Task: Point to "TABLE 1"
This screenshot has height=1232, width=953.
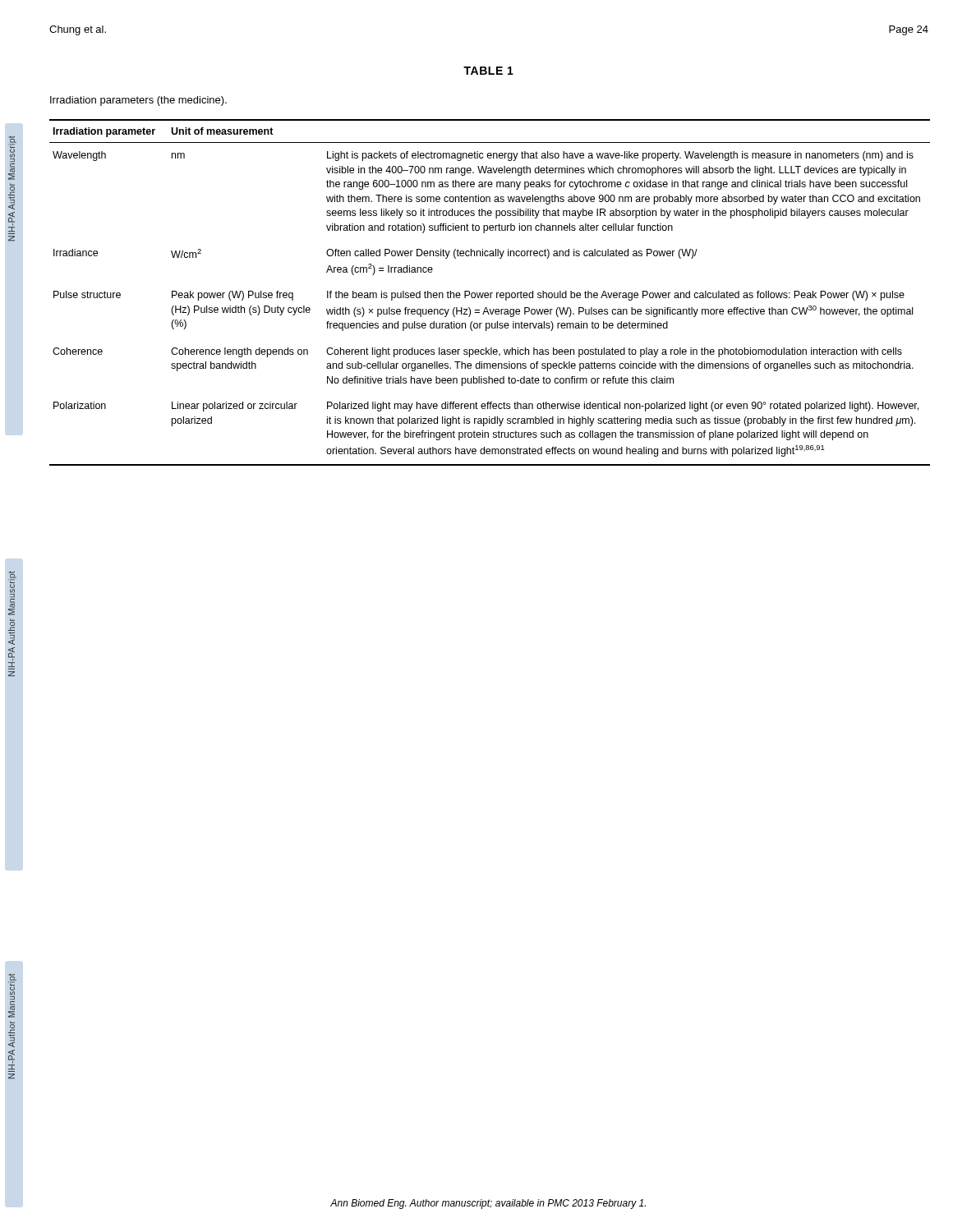Action: [x=489, y=71]
